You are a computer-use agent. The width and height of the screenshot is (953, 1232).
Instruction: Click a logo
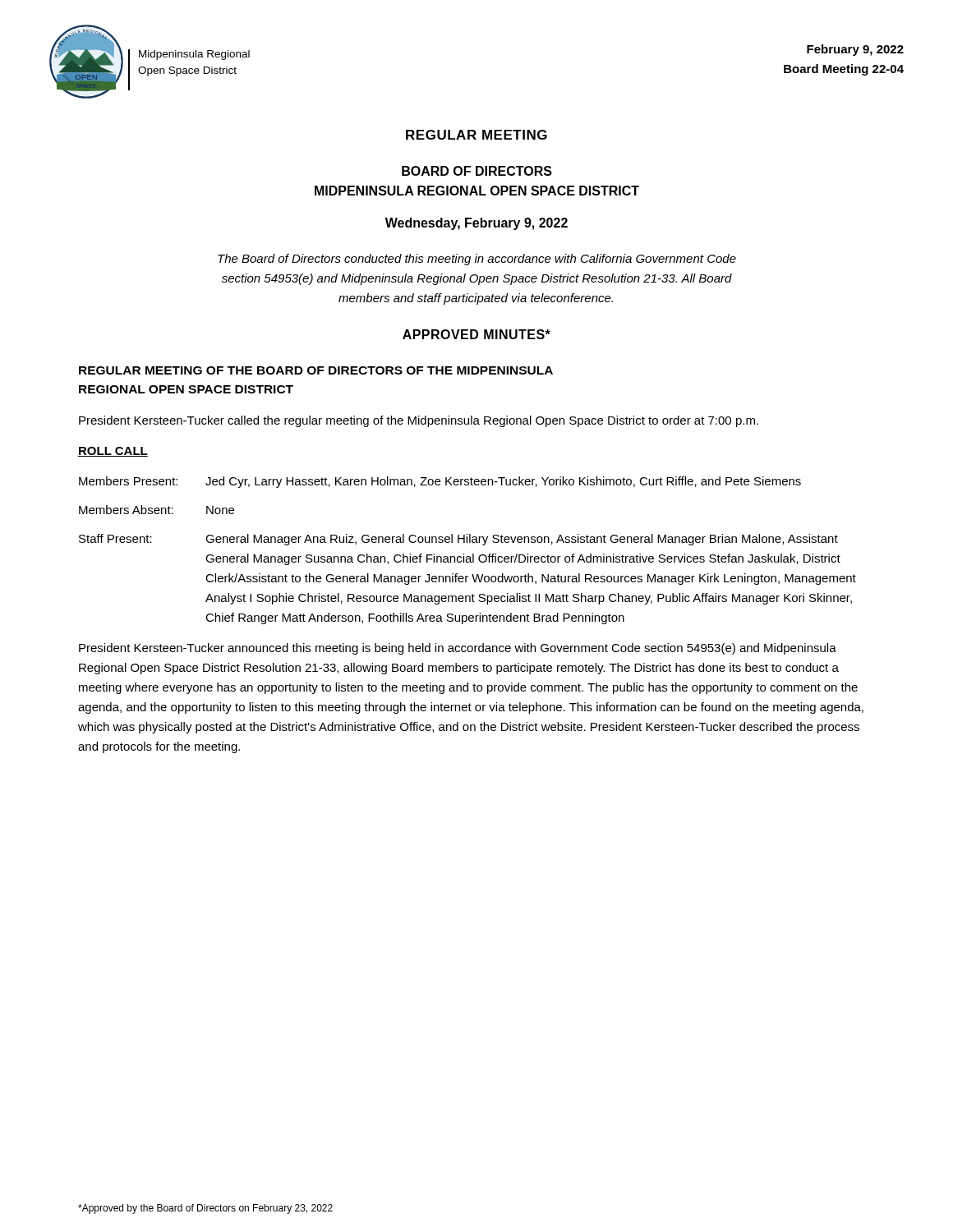[x=150, y=62]
